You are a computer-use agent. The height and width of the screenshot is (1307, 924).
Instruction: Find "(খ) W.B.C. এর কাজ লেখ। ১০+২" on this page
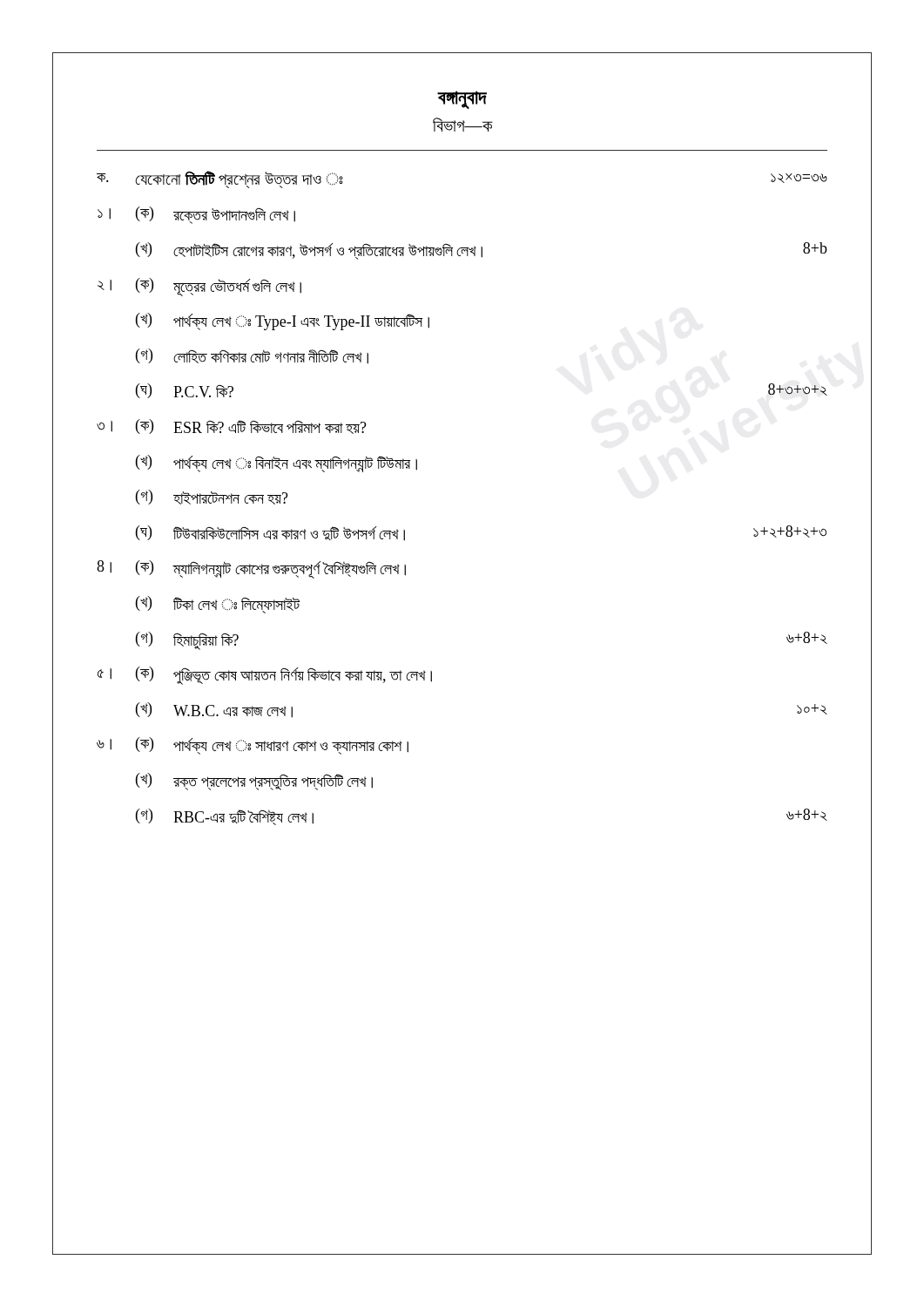click(235, 710)
